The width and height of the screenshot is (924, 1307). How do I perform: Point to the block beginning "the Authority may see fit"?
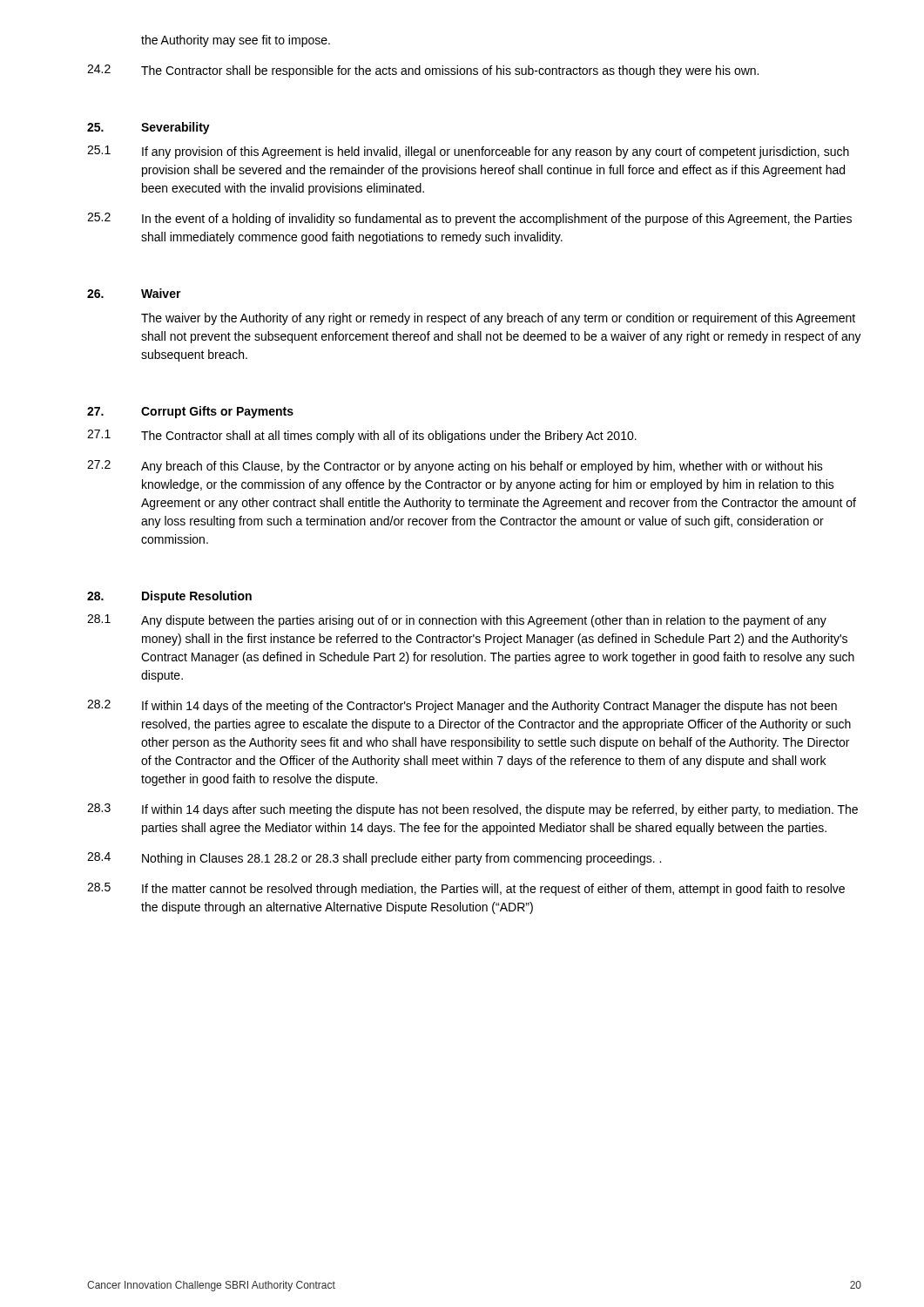(236, 40)
